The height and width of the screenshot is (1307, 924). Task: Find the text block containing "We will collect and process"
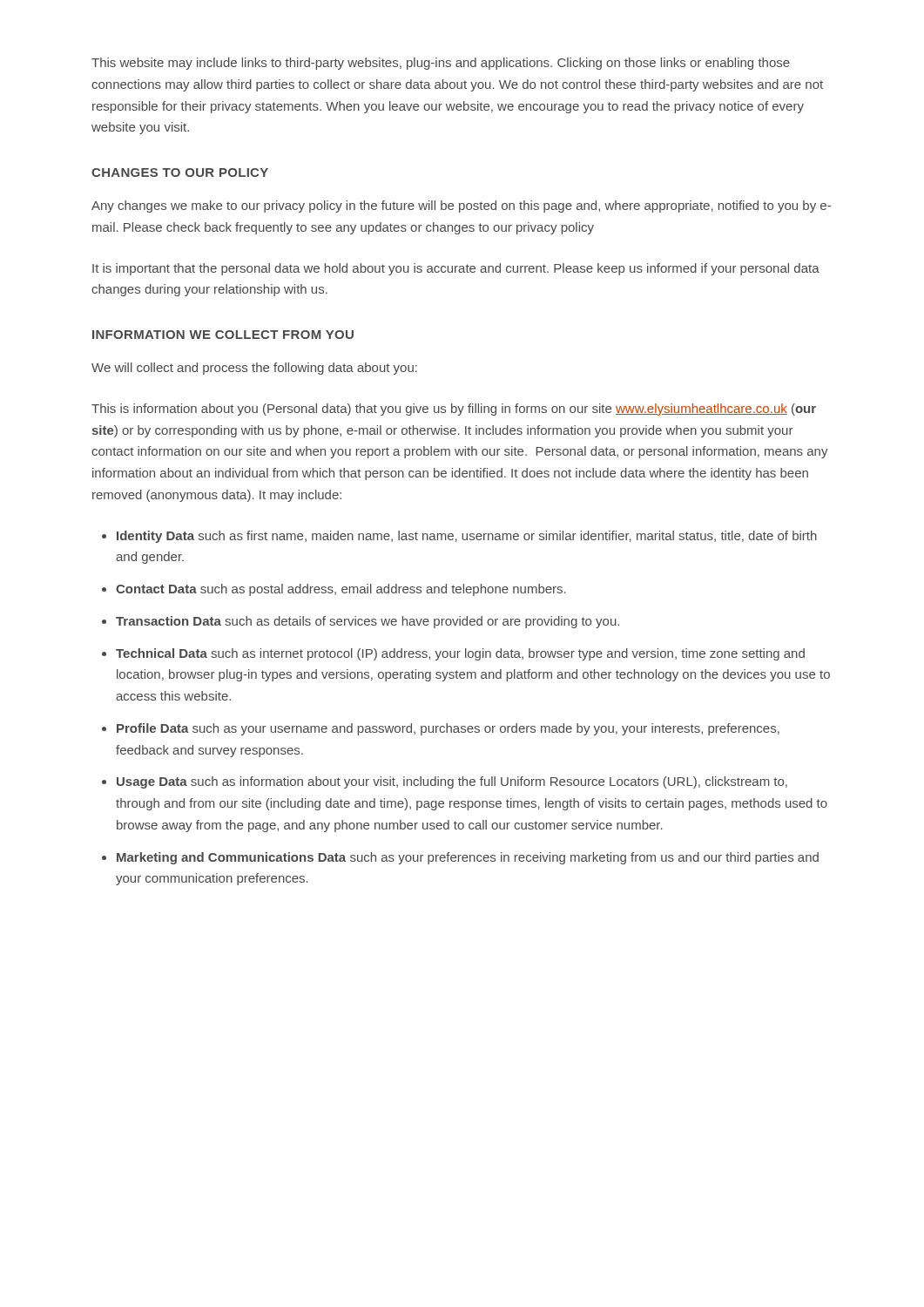click(x=255, y=367)
